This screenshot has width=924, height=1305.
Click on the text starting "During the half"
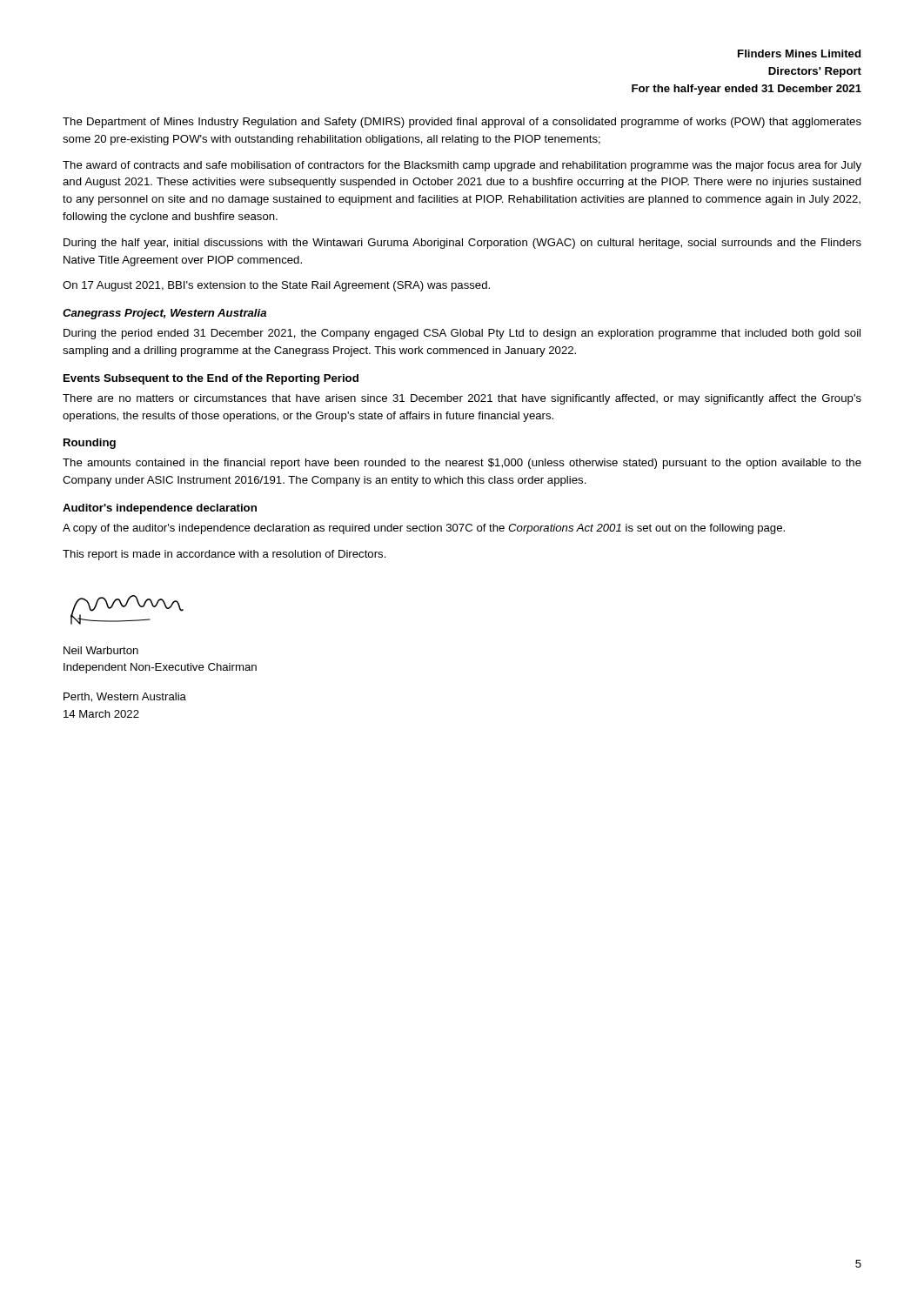coord(462,251)
